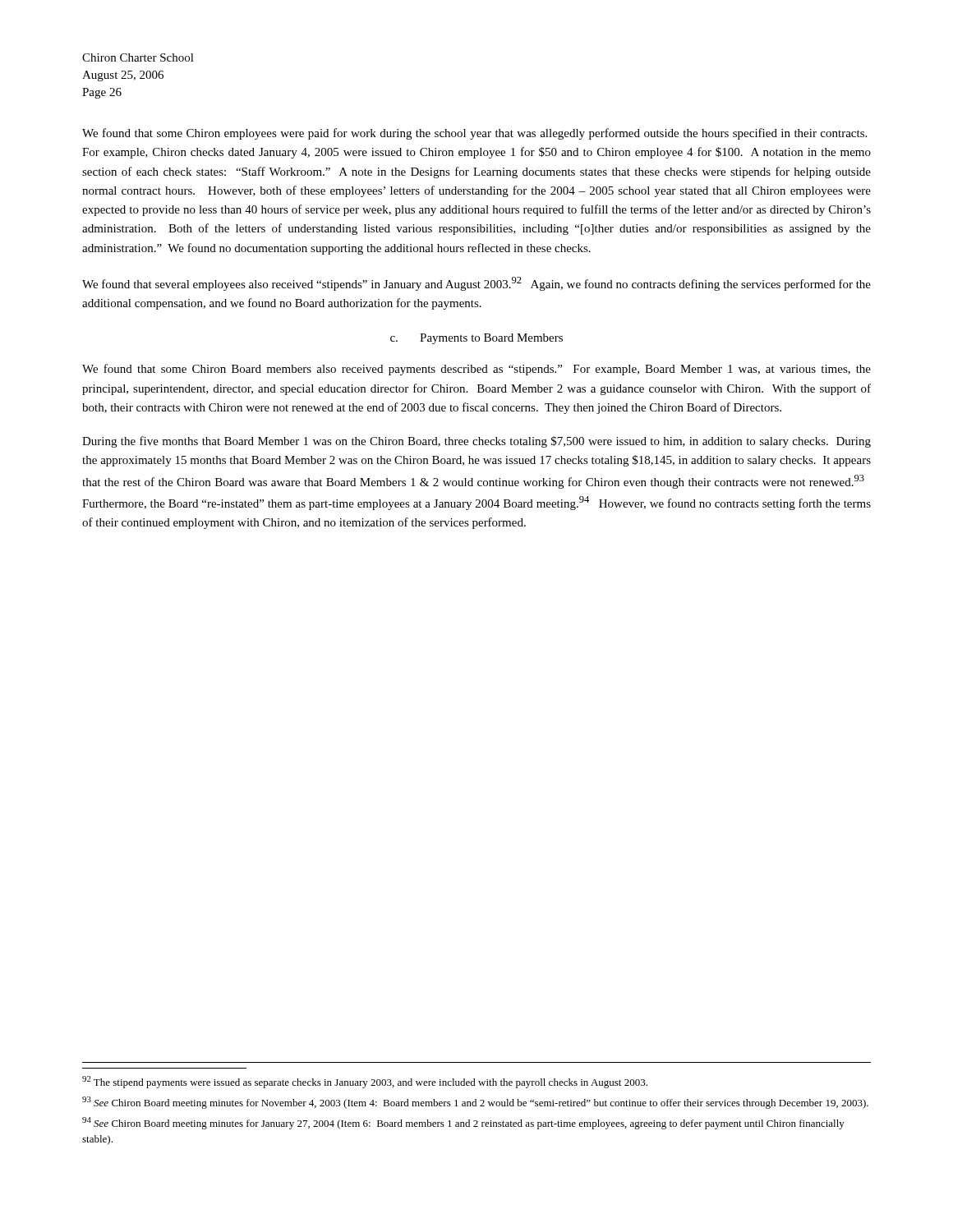This screenshot has height=1232, width=953.
Task: Point to the block beginning "92 The stipend payments were issued as"
Action: 476,1107
